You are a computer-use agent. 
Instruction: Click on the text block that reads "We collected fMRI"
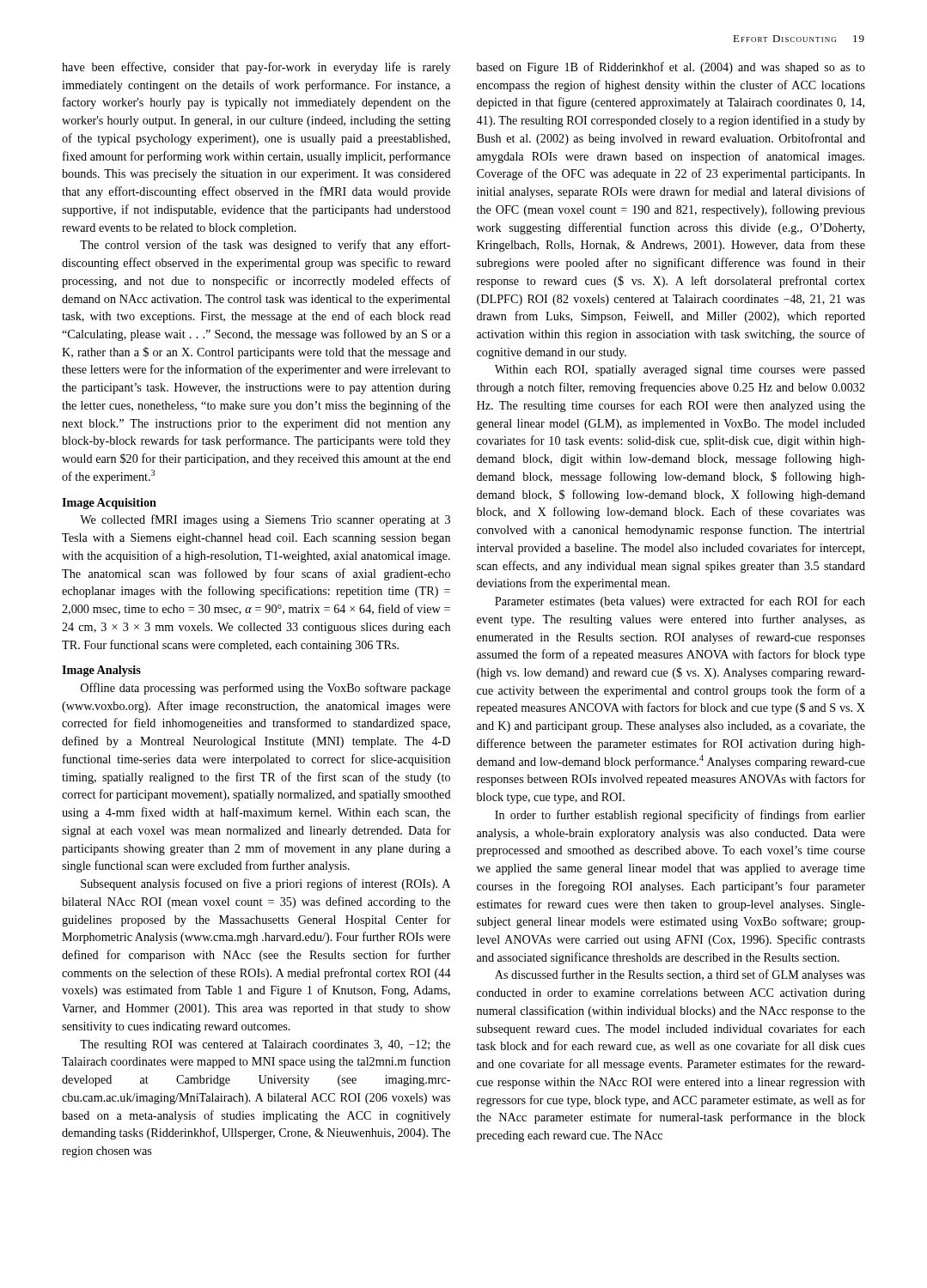256,582
